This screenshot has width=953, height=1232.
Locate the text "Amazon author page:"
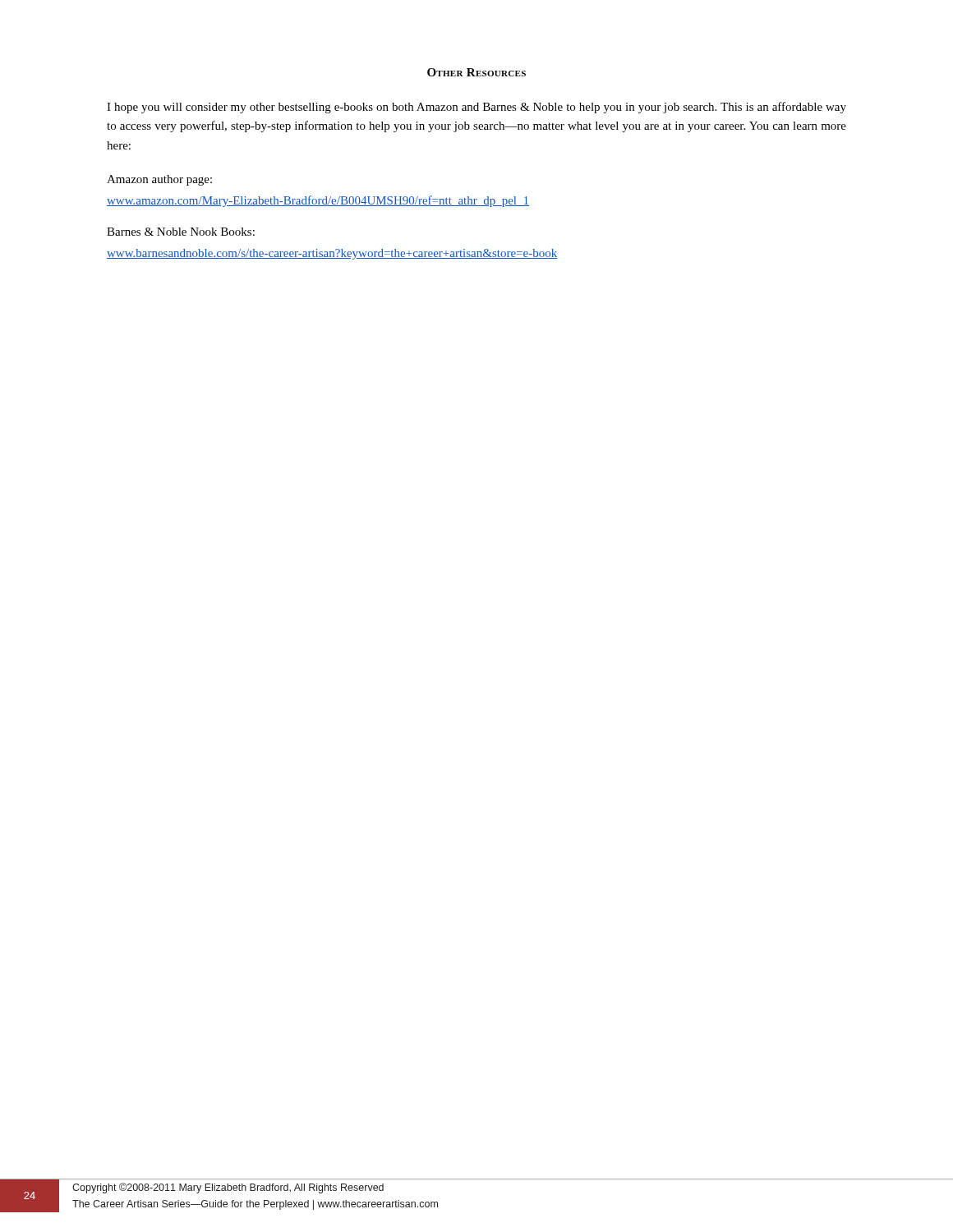click(x=160, y=179)
